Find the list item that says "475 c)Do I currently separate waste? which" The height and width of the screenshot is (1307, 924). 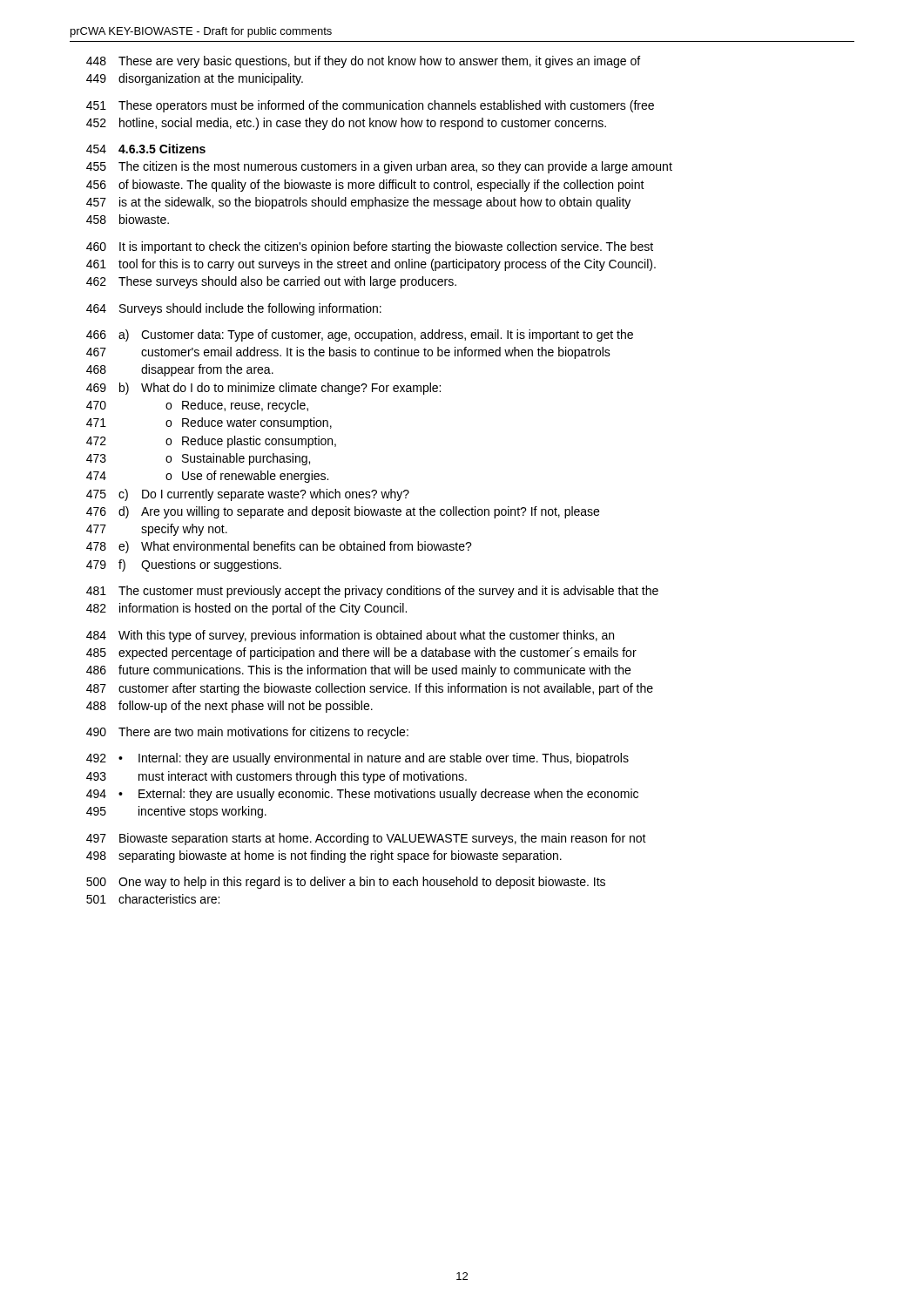[248, 495]
